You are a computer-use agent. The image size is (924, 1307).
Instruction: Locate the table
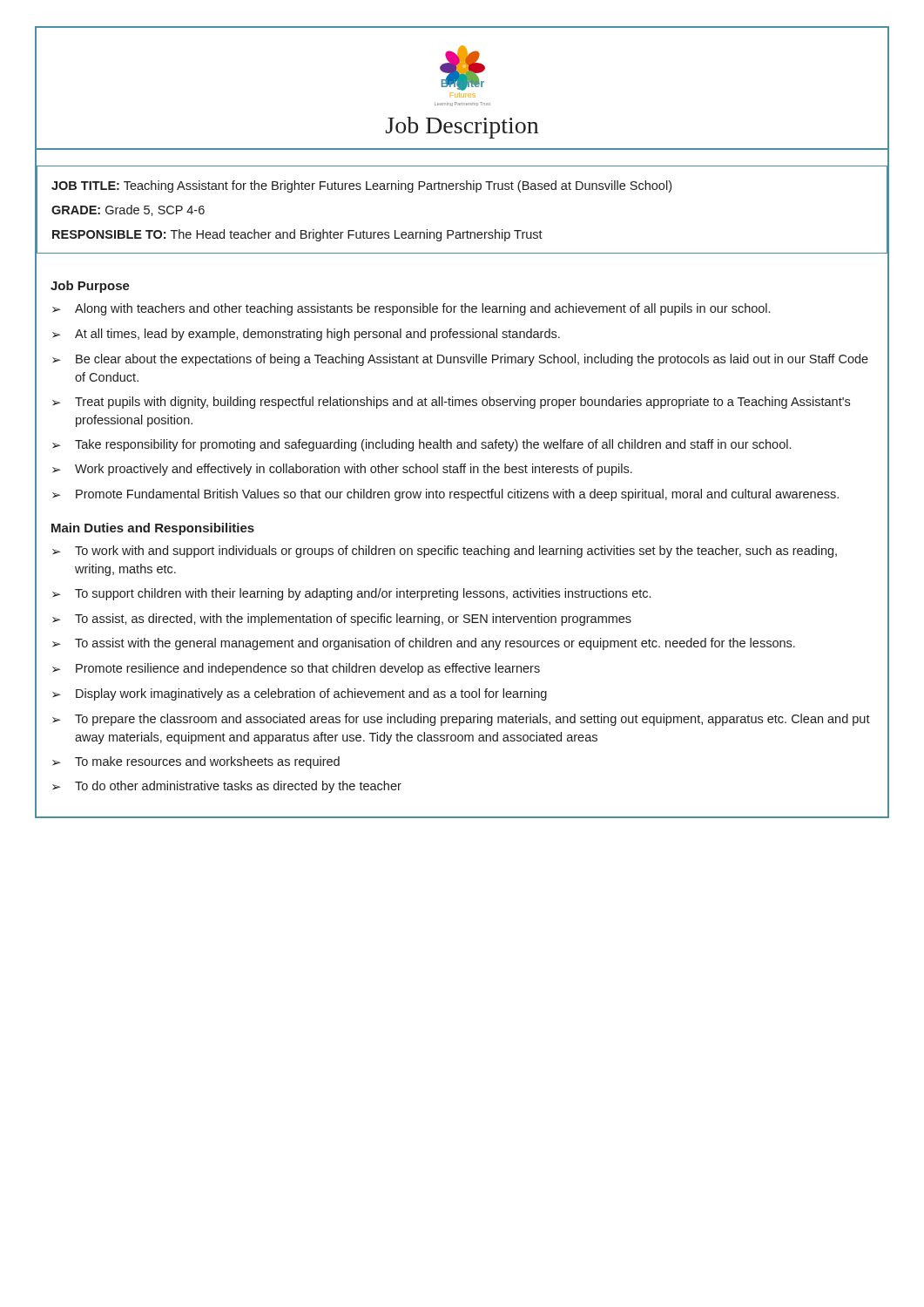click(462, 210)
